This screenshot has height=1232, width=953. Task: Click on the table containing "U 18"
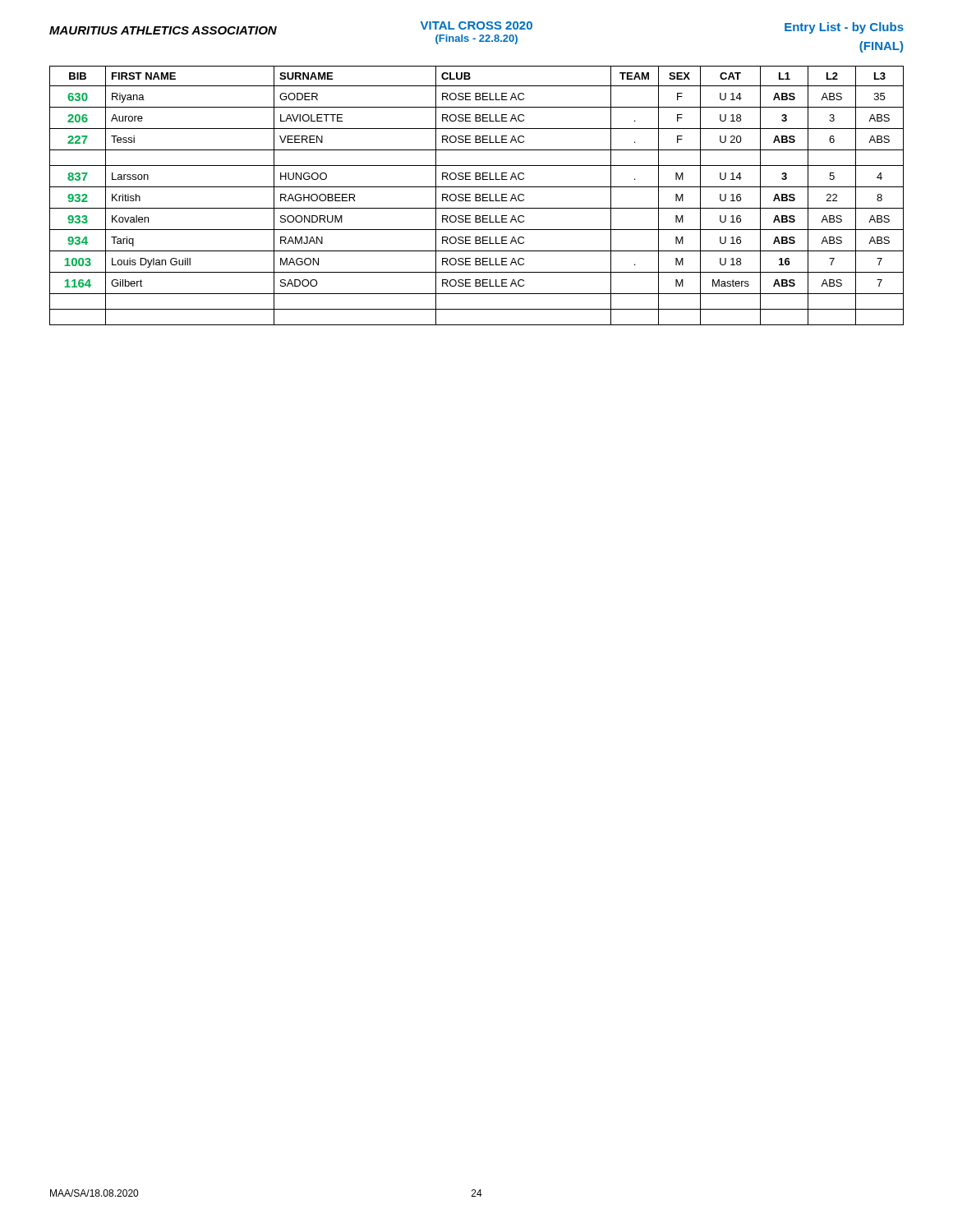[x=476, y=195]
